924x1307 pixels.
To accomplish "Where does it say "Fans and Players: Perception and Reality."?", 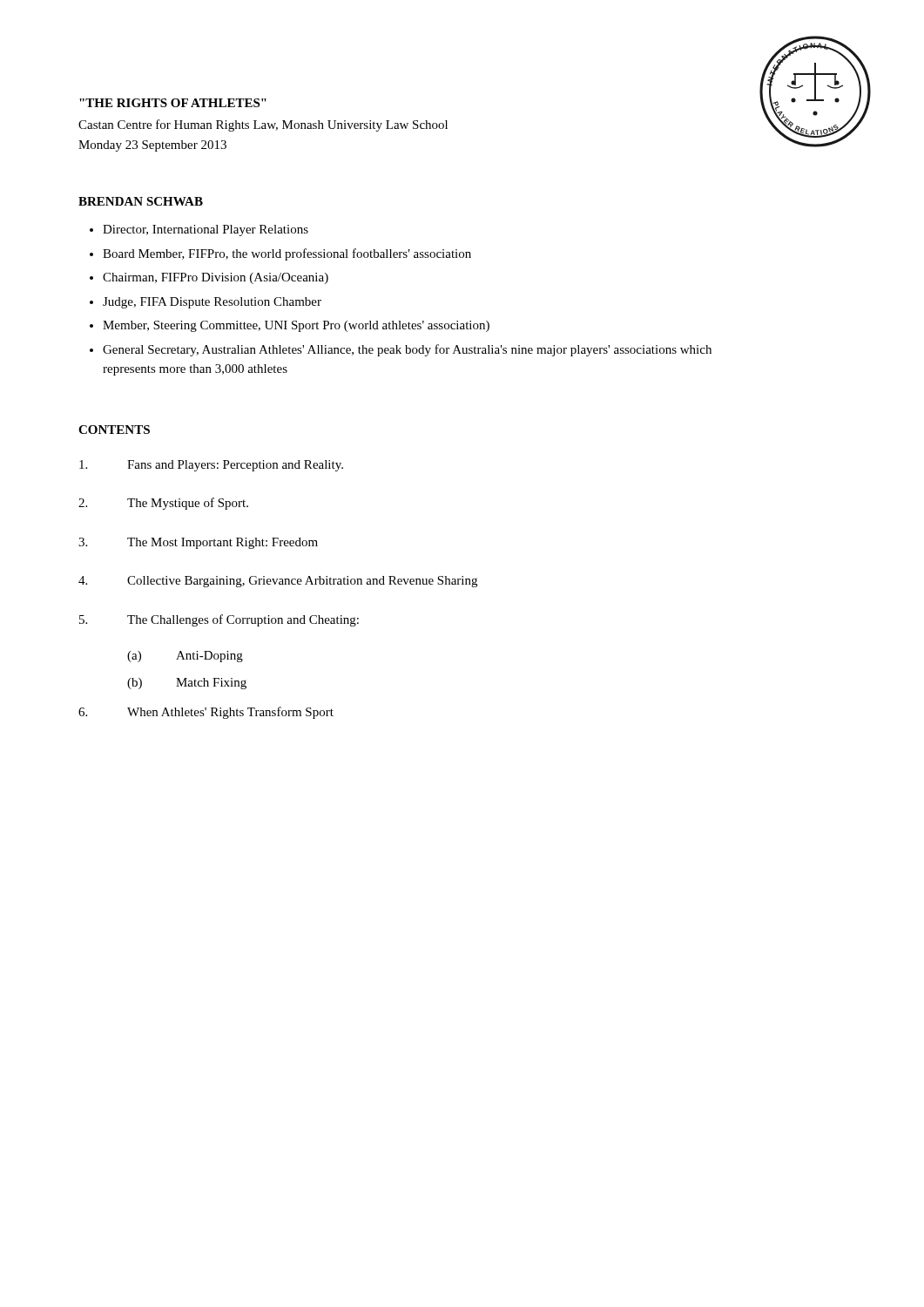I will (x=211, y=464).
